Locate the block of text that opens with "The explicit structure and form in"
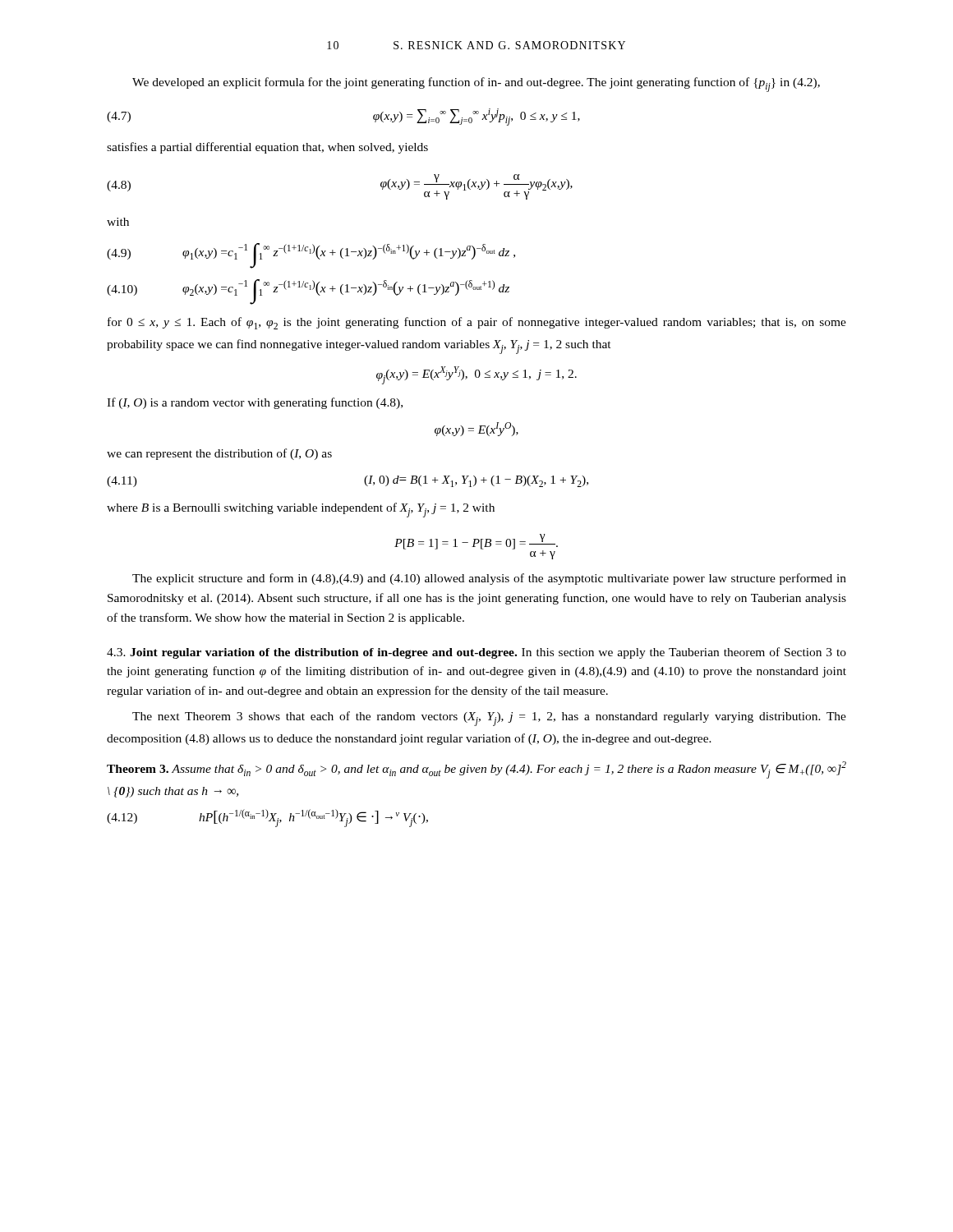 [476, 598]
